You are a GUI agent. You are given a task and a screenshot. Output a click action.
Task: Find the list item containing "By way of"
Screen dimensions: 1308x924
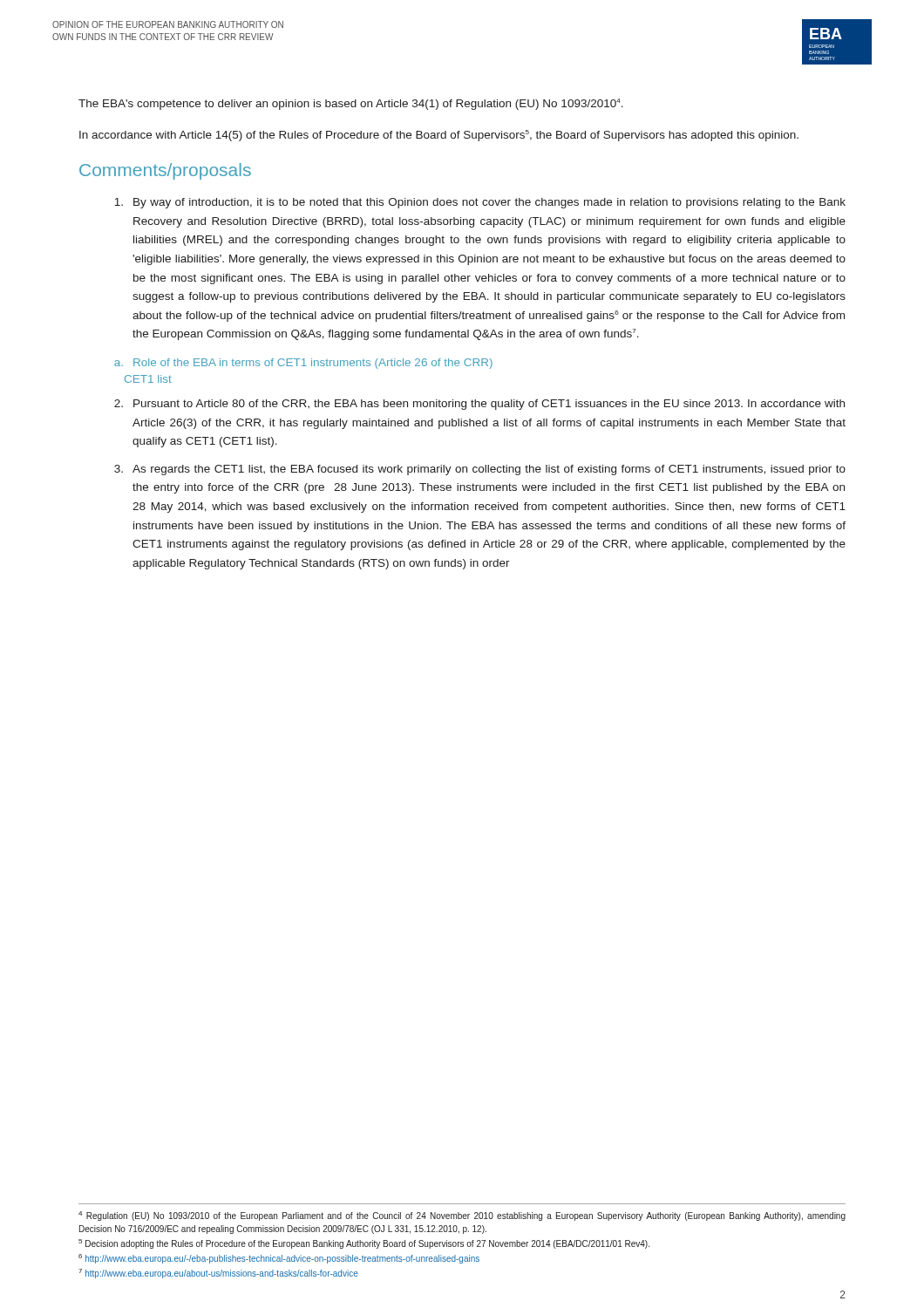point(462,268)
